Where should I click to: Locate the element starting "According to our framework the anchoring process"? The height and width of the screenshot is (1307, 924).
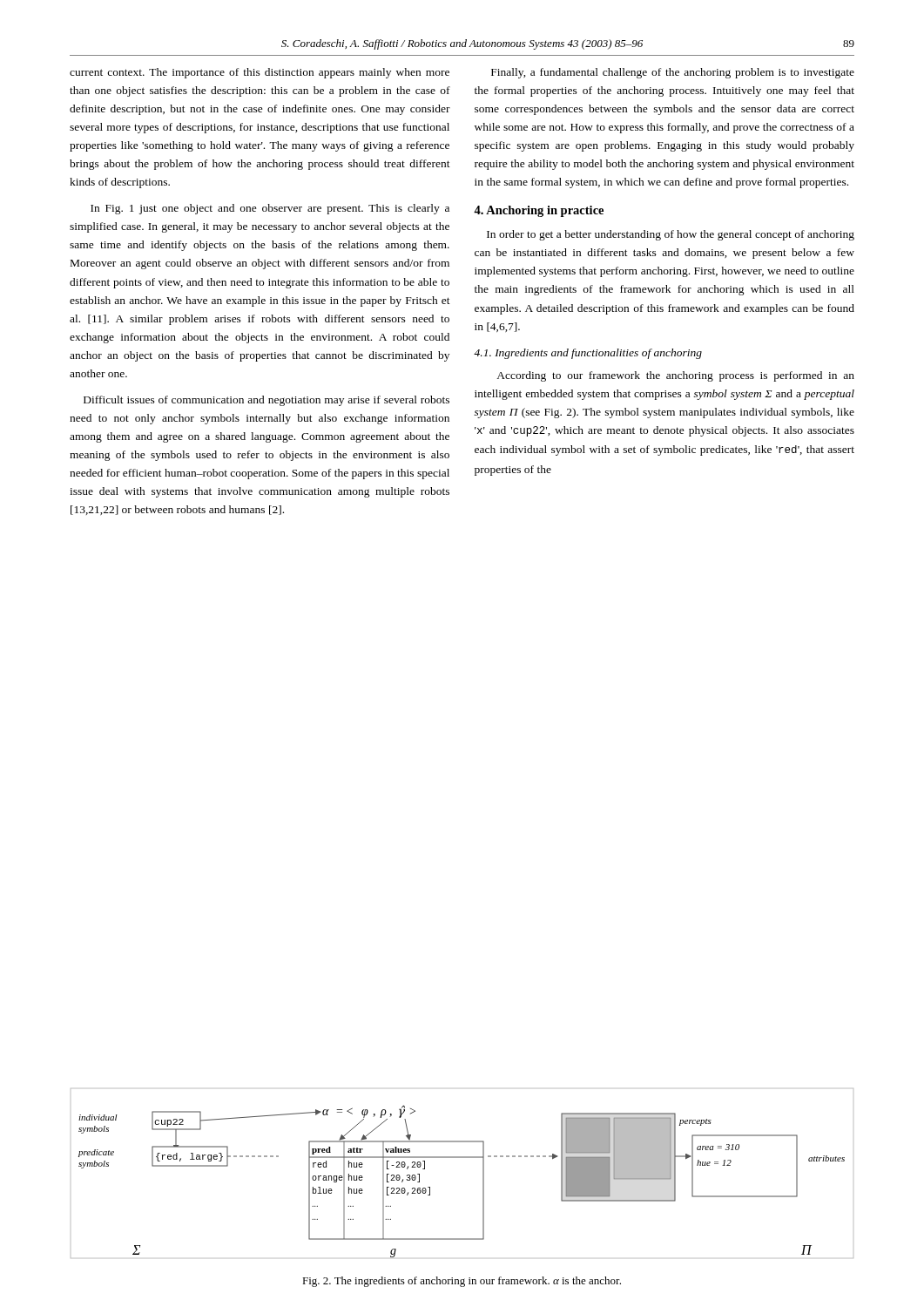click(x=664, y=422)
